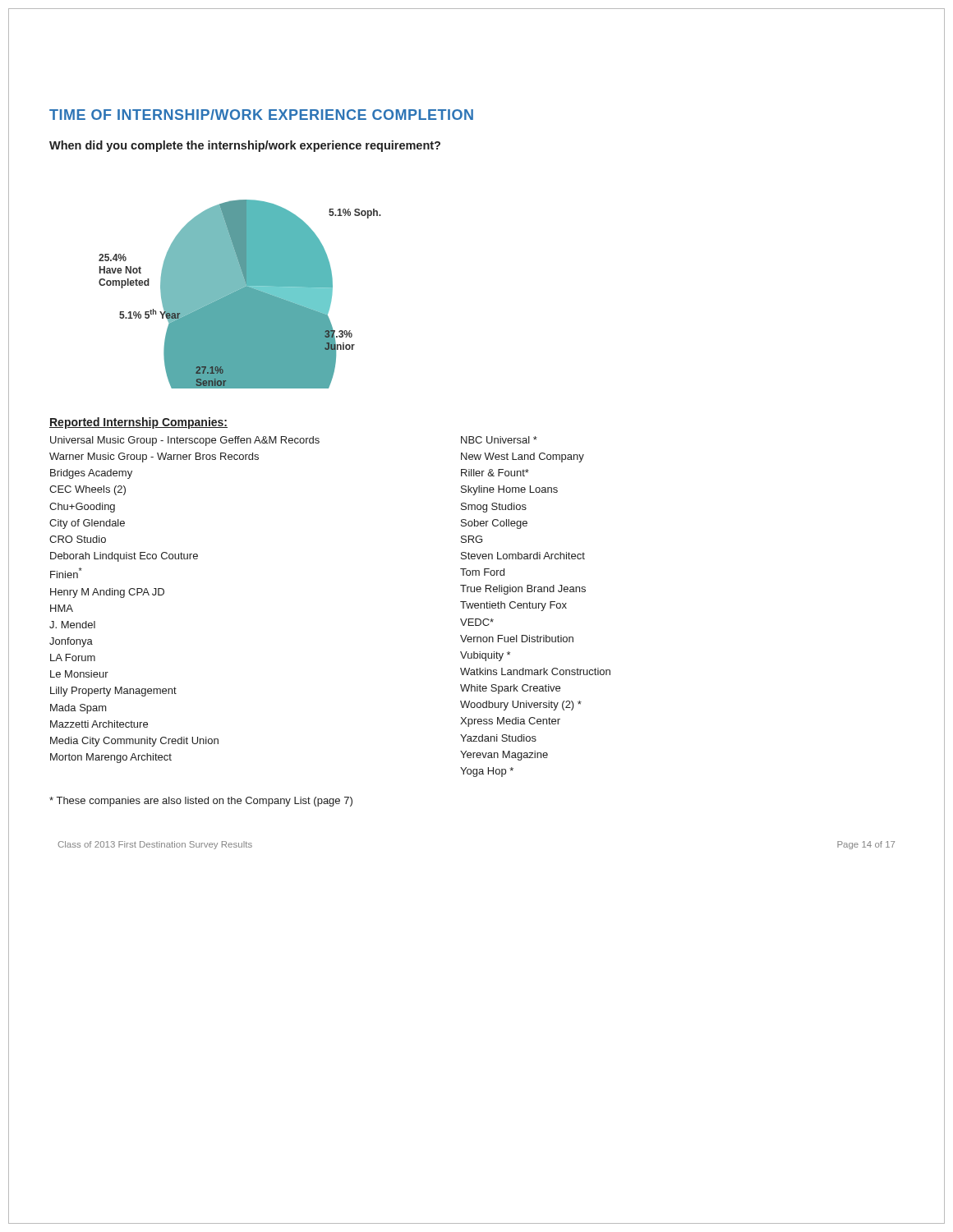Screen dimensions: 1232x953
Task: Click on the element starting "Warner Music Group"
Action: (154, 456)
